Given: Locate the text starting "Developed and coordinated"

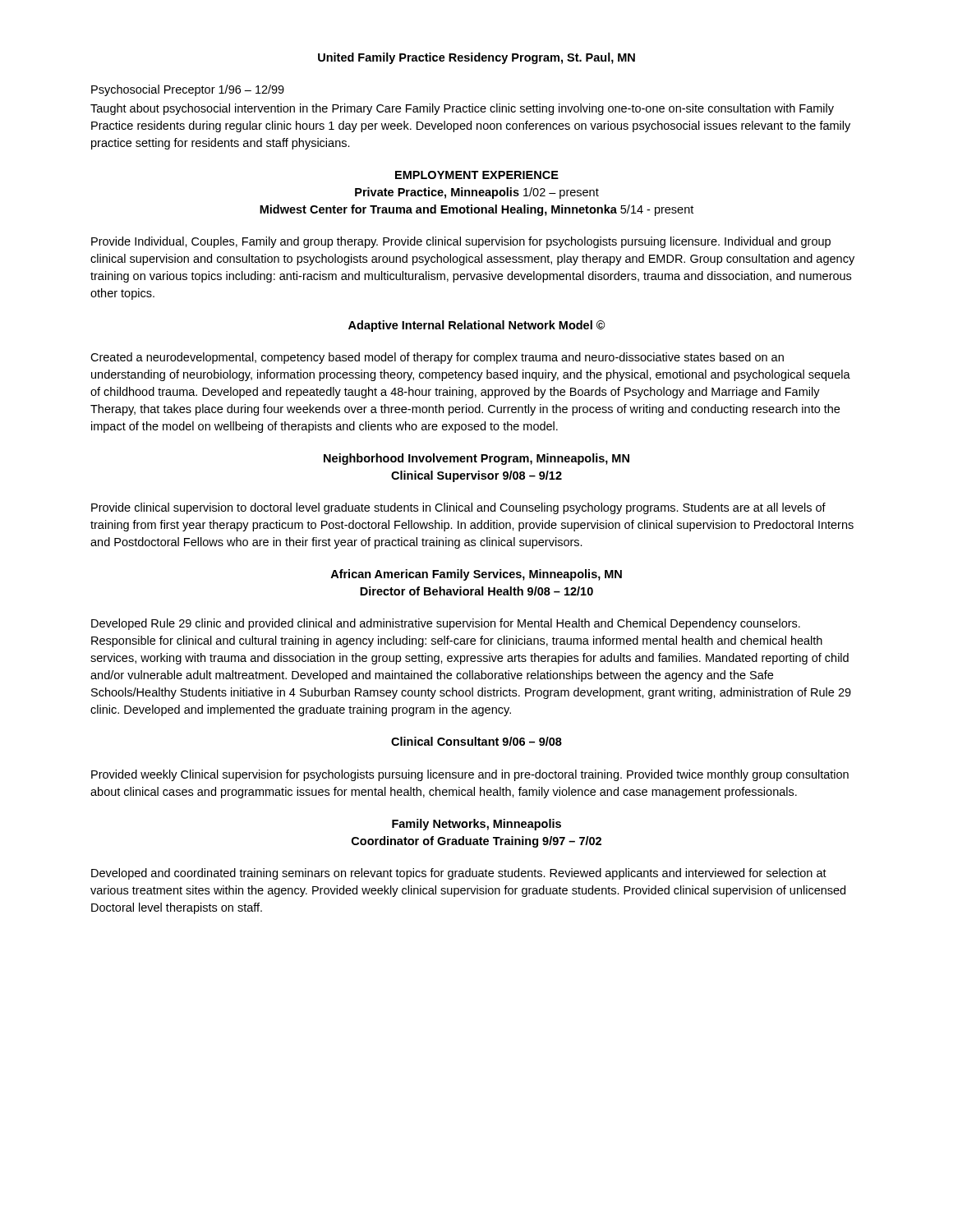Looking at the screenshot, I should pyautogui.click(x=476, y=890).
